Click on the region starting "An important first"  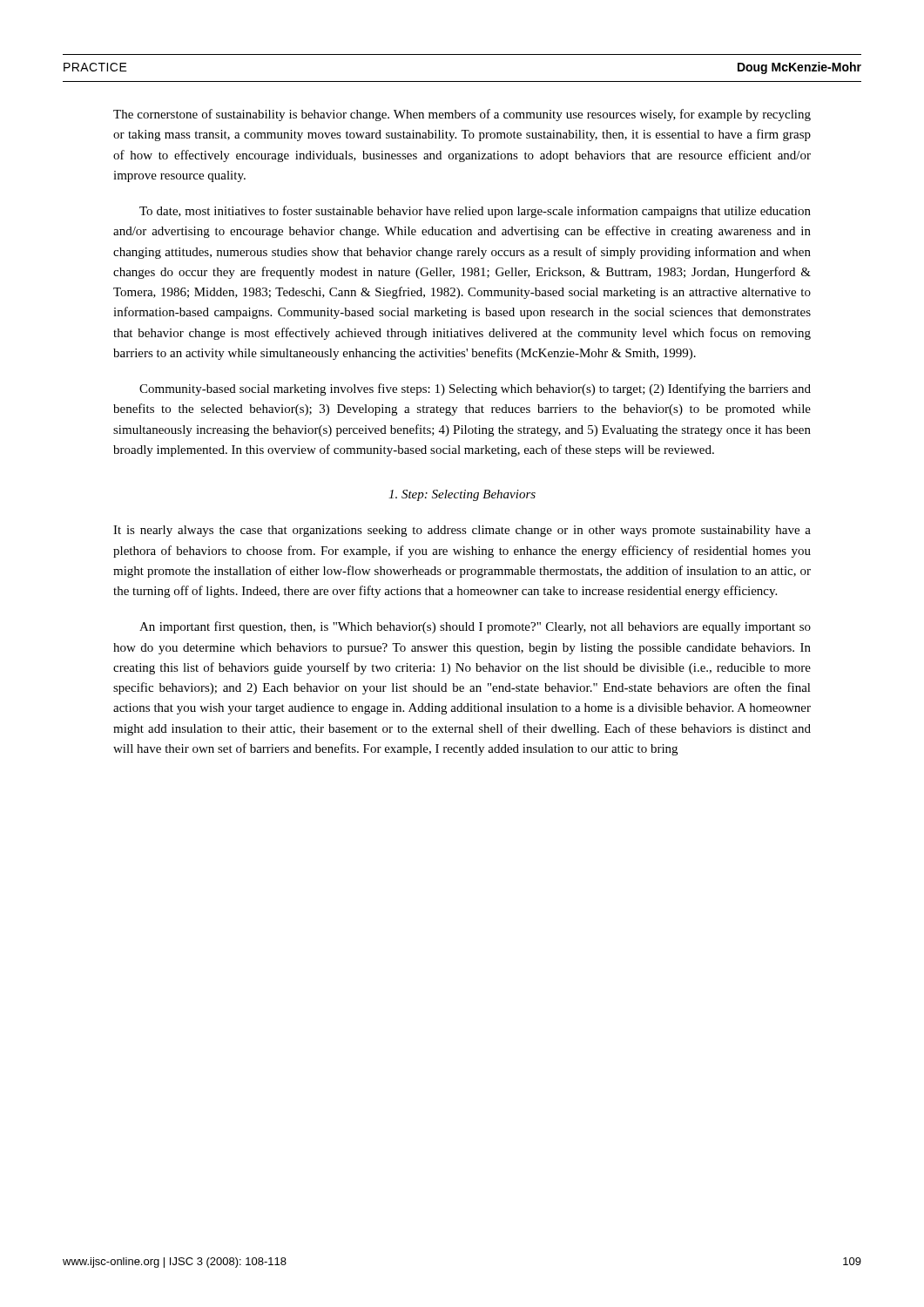[x=462, y=688]
